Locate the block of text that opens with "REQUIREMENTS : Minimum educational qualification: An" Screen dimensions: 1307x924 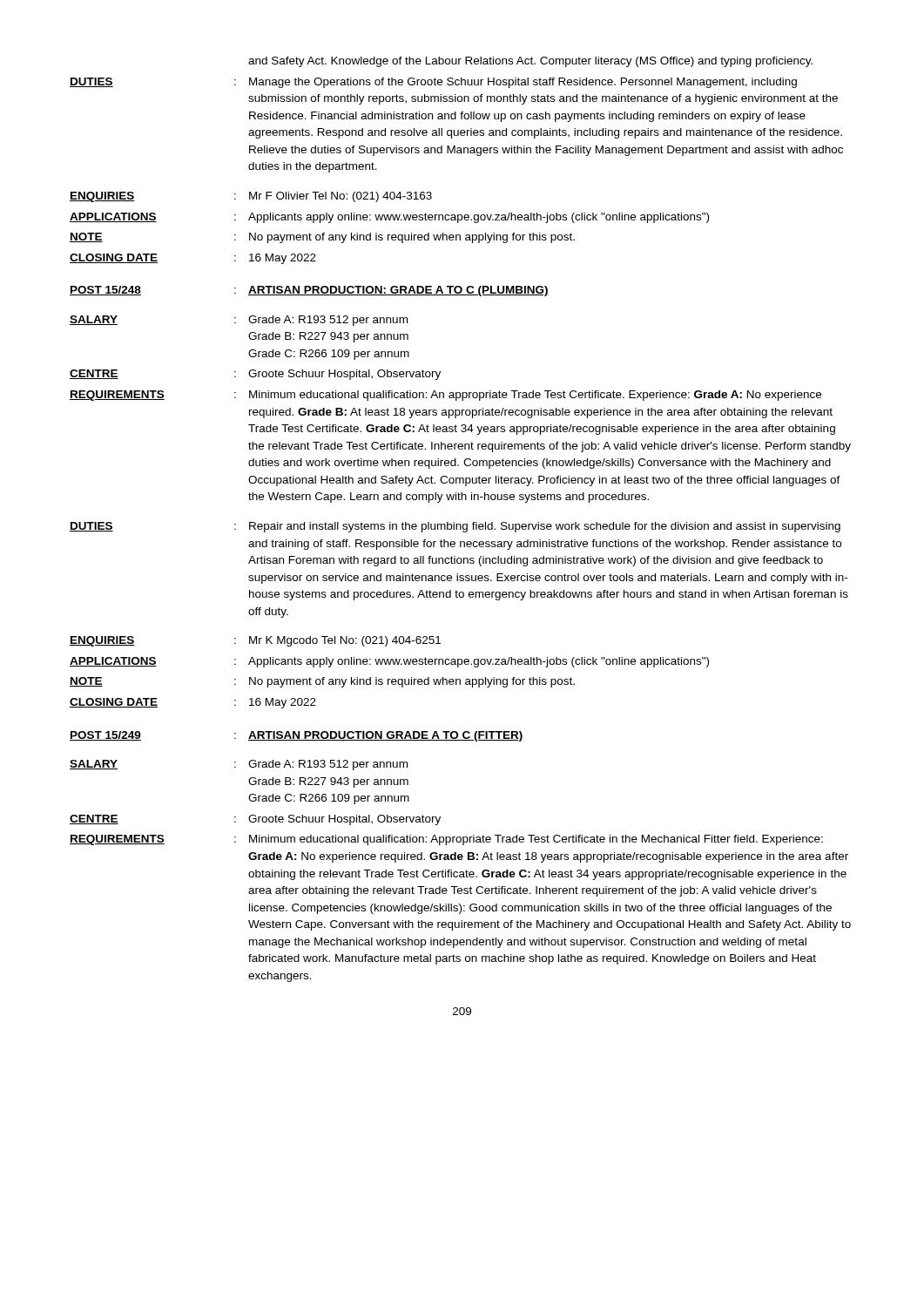[x=462, y=446]
